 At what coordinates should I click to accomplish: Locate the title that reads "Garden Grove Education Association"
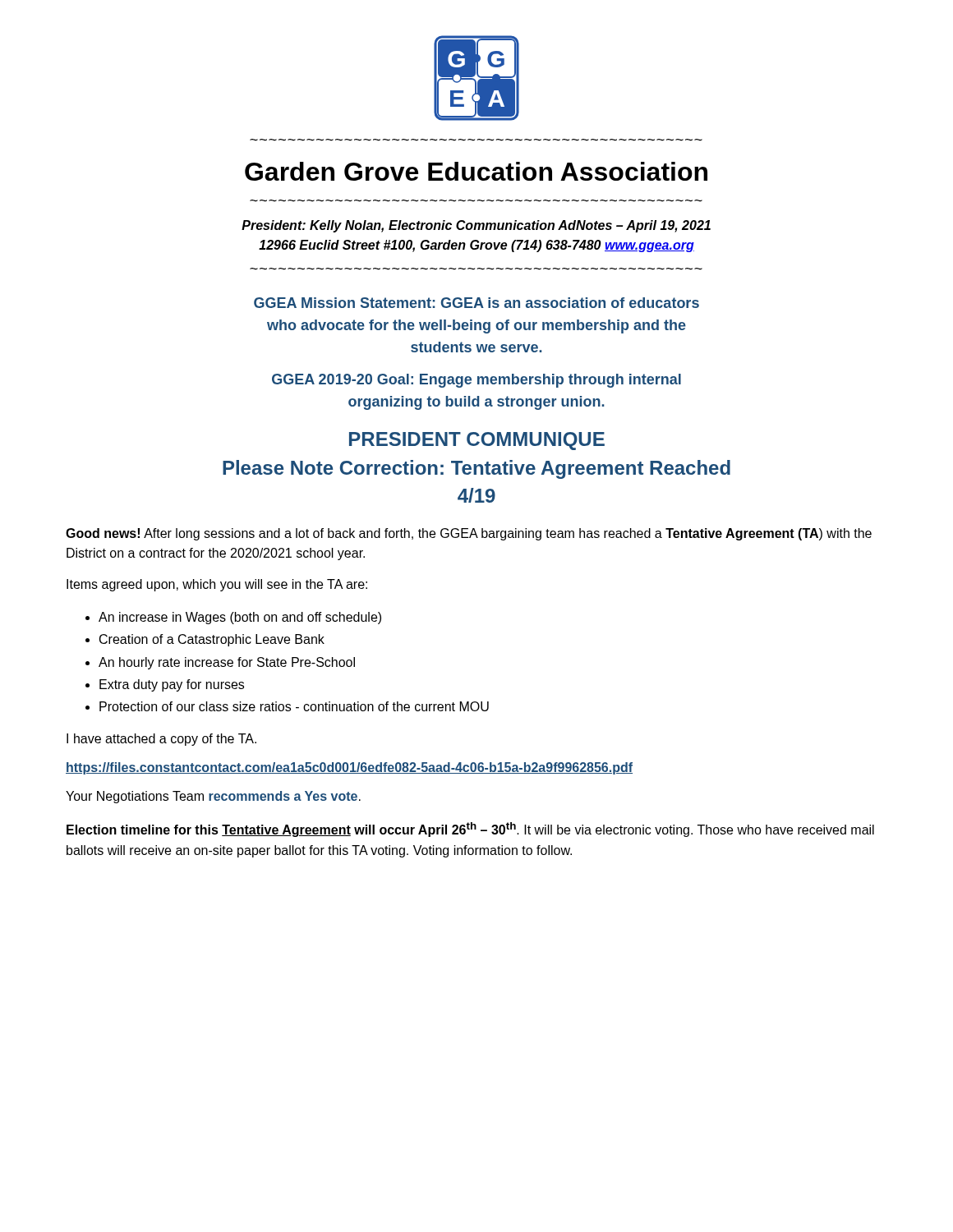click(x=476, y=172)
